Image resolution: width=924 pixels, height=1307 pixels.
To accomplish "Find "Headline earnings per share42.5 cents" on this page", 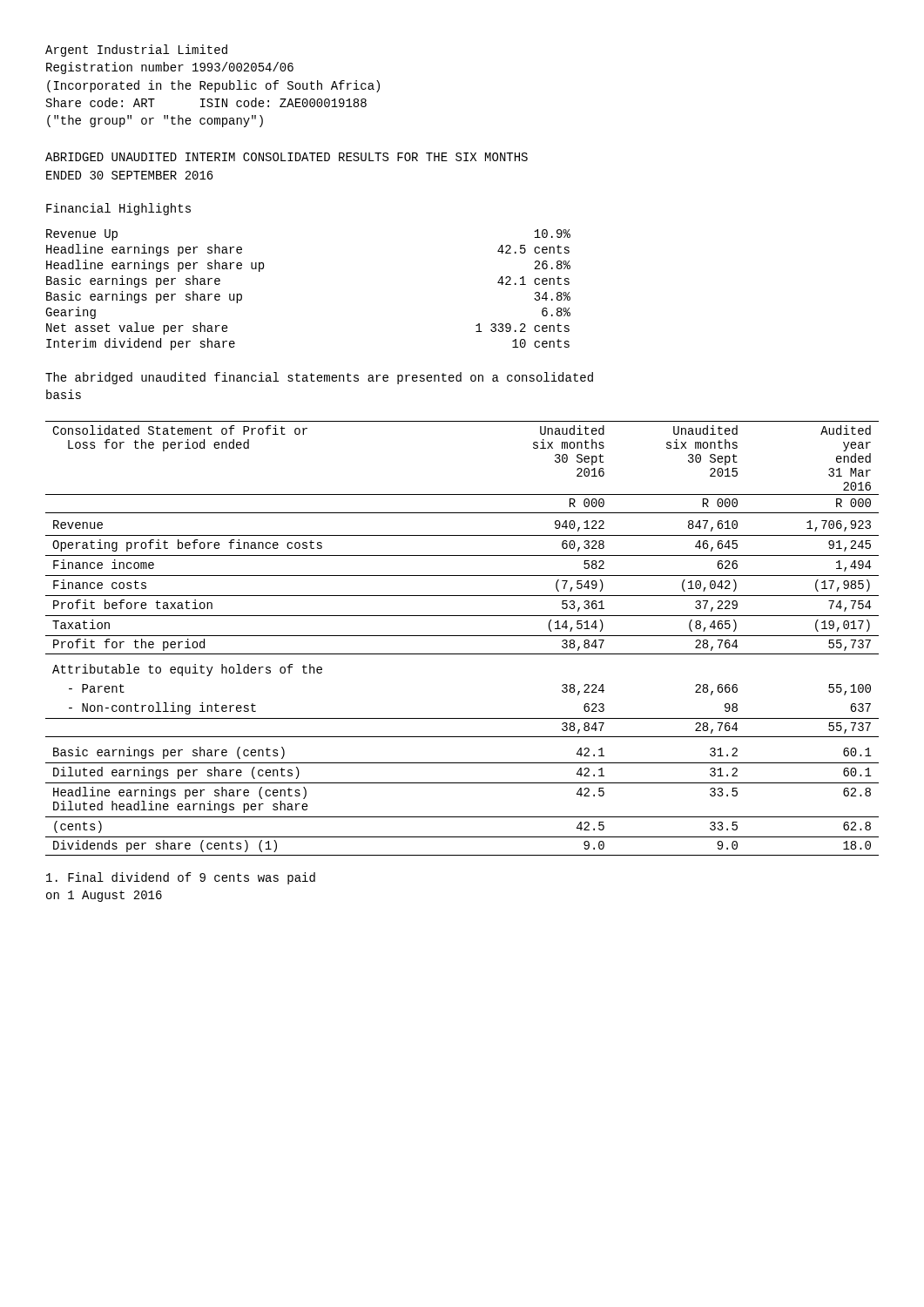I will pos(144,250).
